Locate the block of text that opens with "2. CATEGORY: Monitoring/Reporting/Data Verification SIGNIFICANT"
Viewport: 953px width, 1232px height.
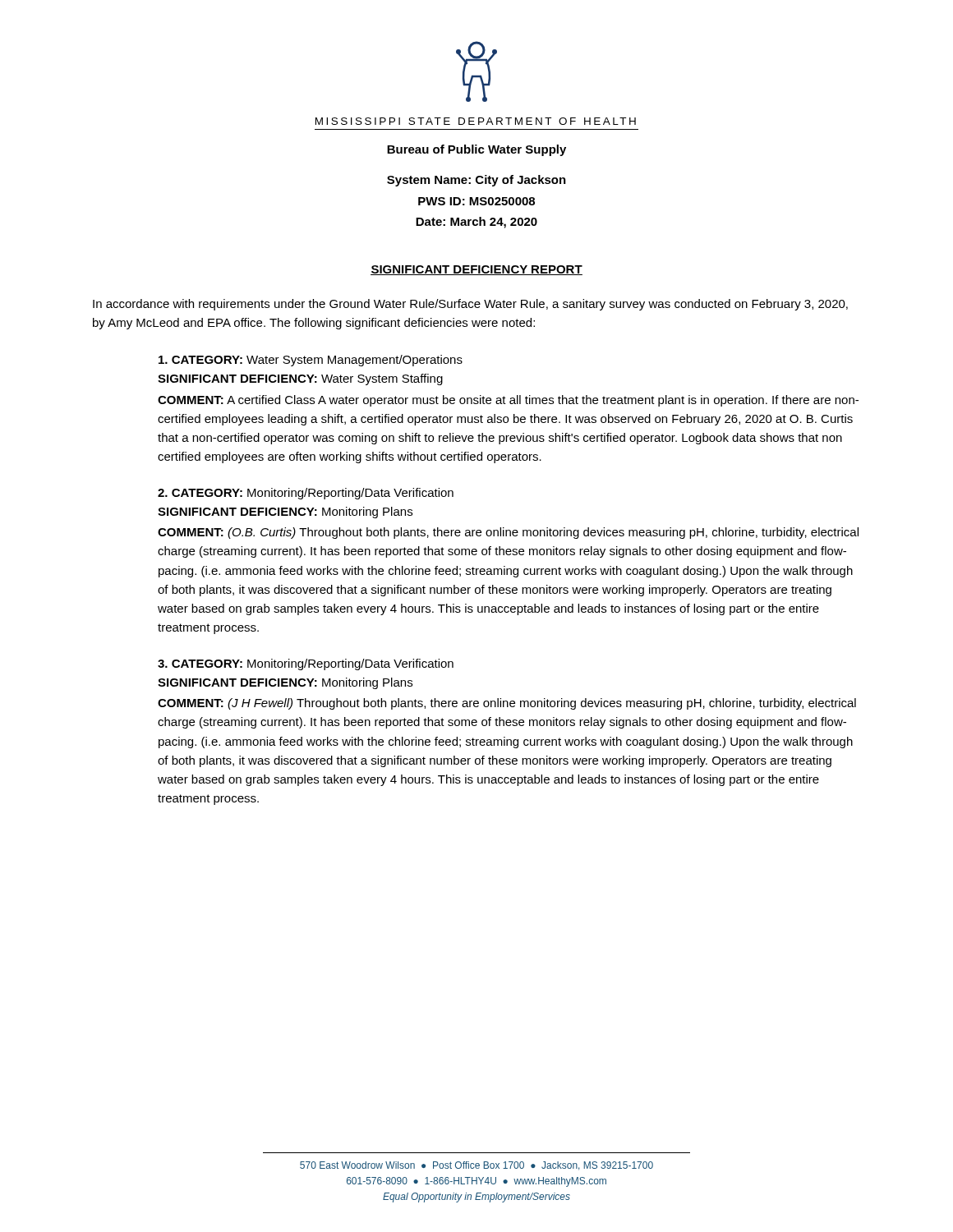509,560
